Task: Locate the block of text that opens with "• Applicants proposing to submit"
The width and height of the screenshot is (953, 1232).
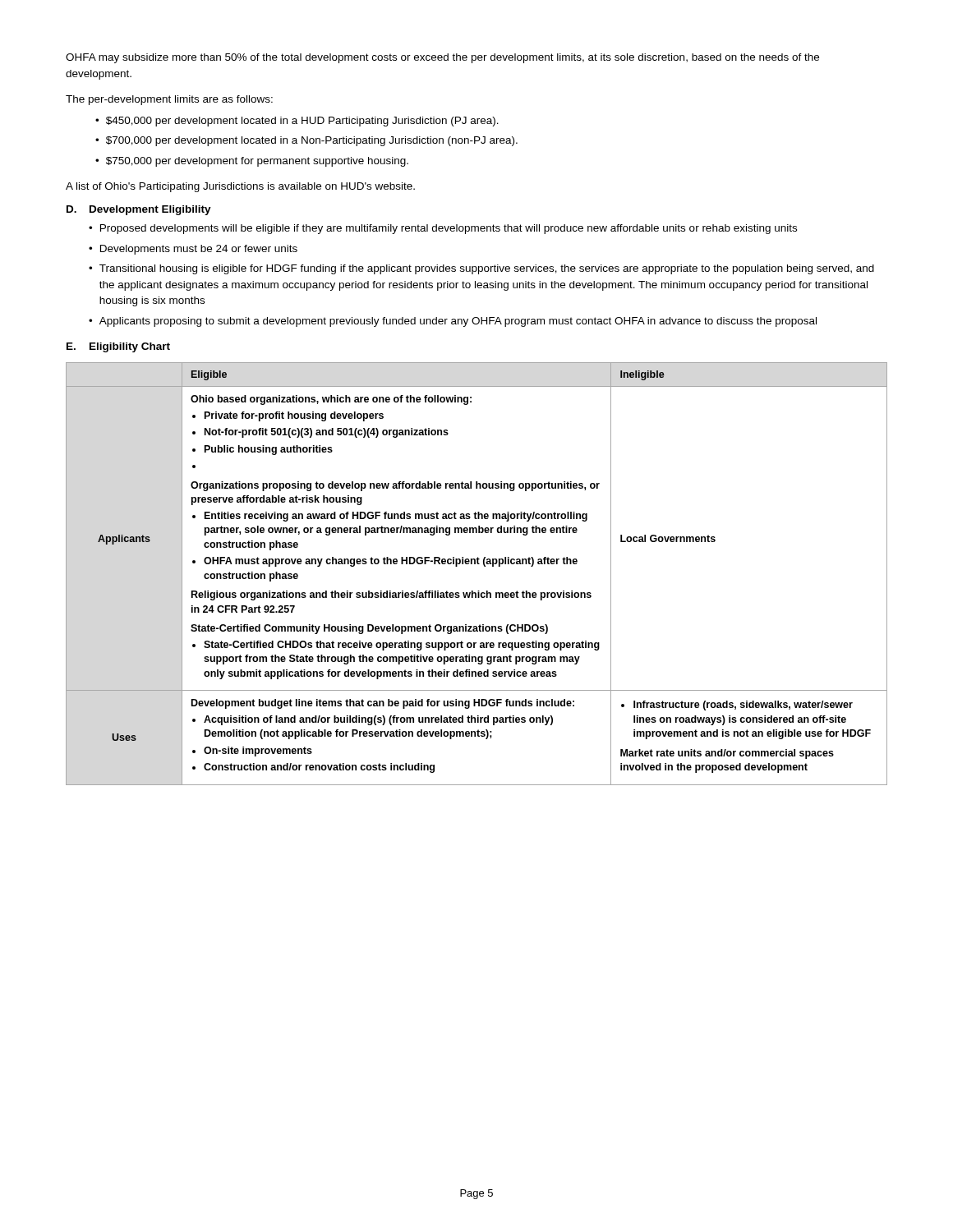Action: 453,321
